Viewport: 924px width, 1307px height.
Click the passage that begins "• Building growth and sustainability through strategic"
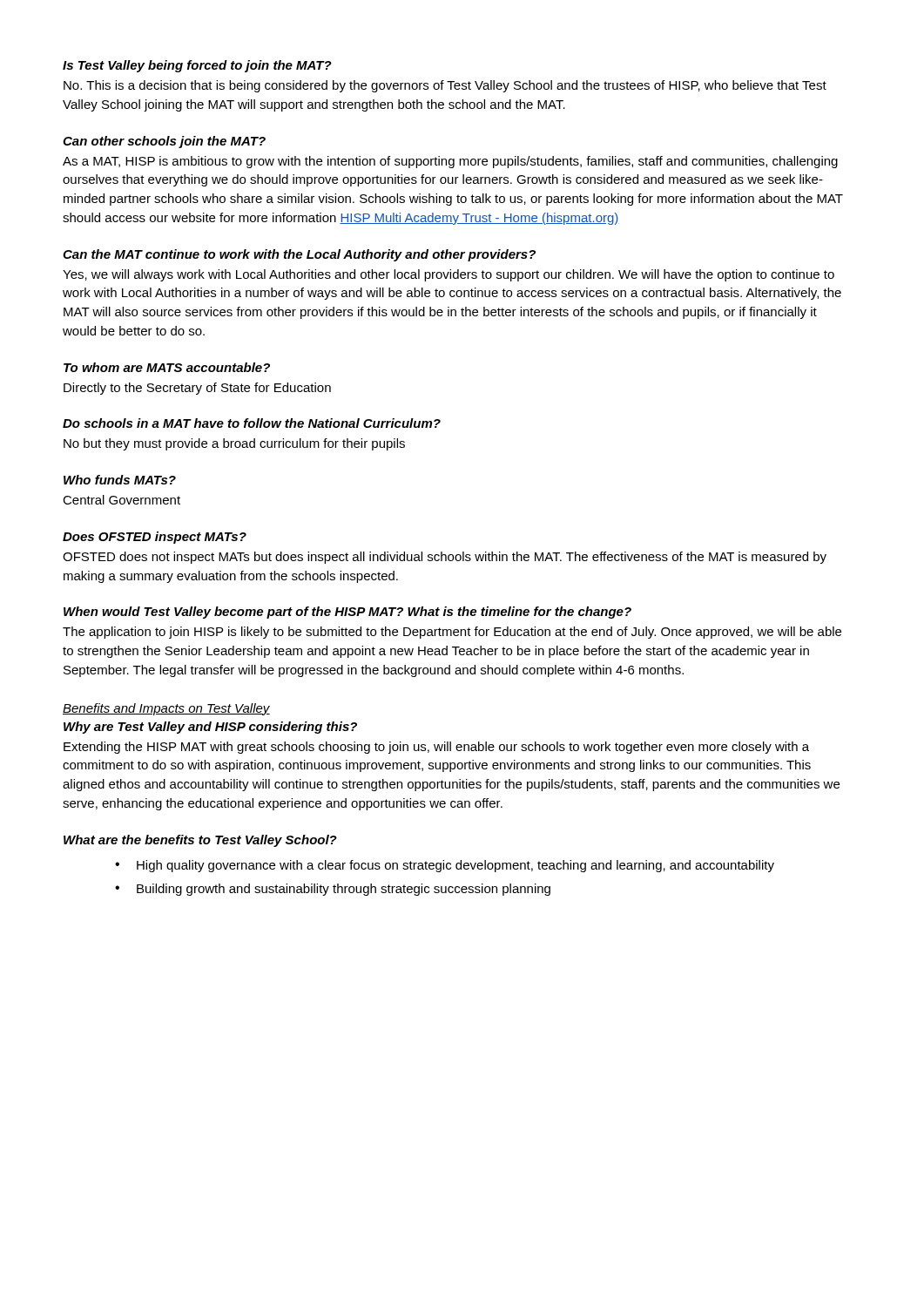(x=333, y=889)
